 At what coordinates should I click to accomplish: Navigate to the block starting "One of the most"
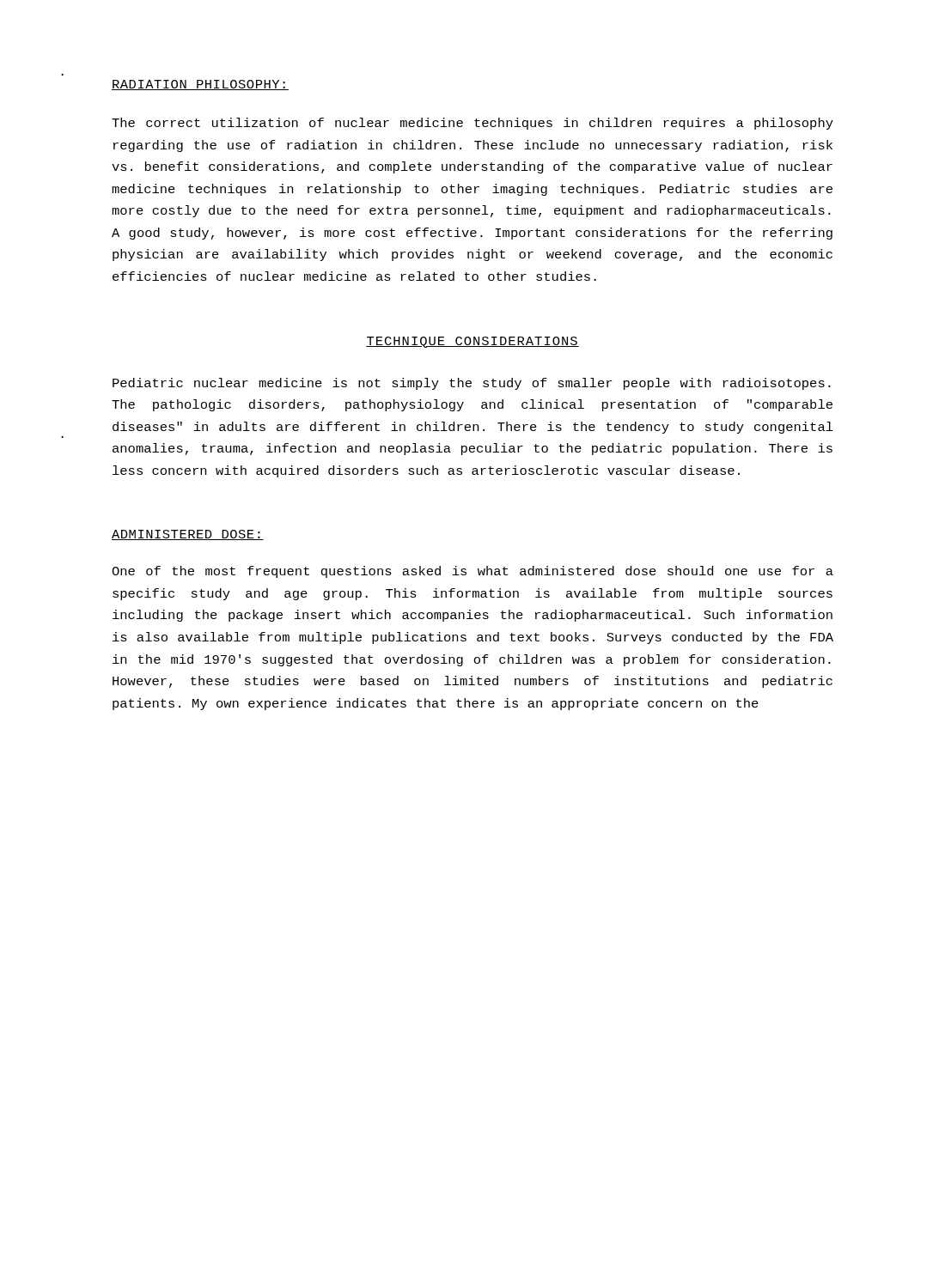pos(472,638)
